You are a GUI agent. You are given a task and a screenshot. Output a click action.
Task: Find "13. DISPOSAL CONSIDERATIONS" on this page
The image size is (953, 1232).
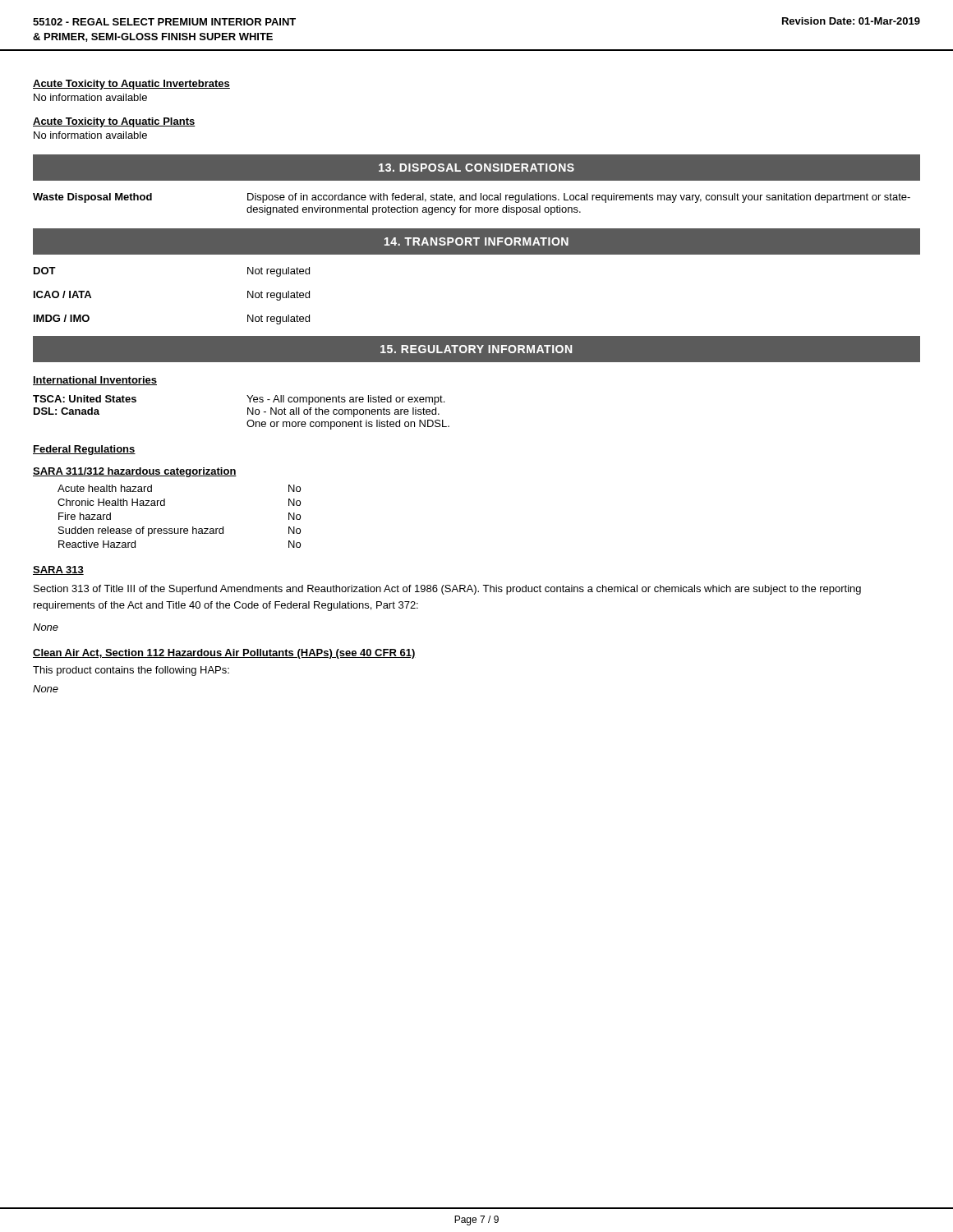[x=476, y=168]
